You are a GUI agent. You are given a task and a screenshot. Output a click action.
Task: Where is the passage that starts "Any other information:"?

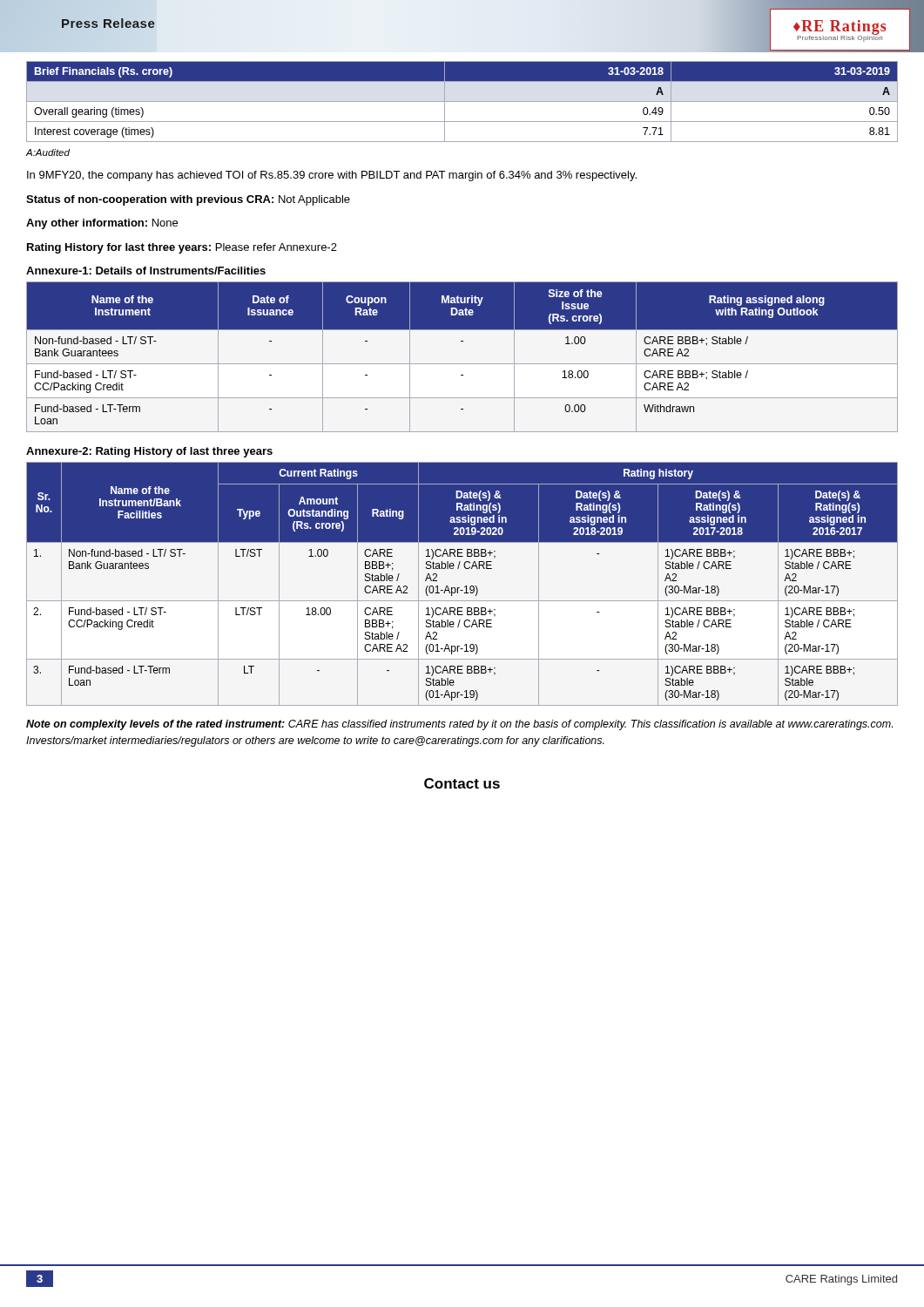coord(102,223)
